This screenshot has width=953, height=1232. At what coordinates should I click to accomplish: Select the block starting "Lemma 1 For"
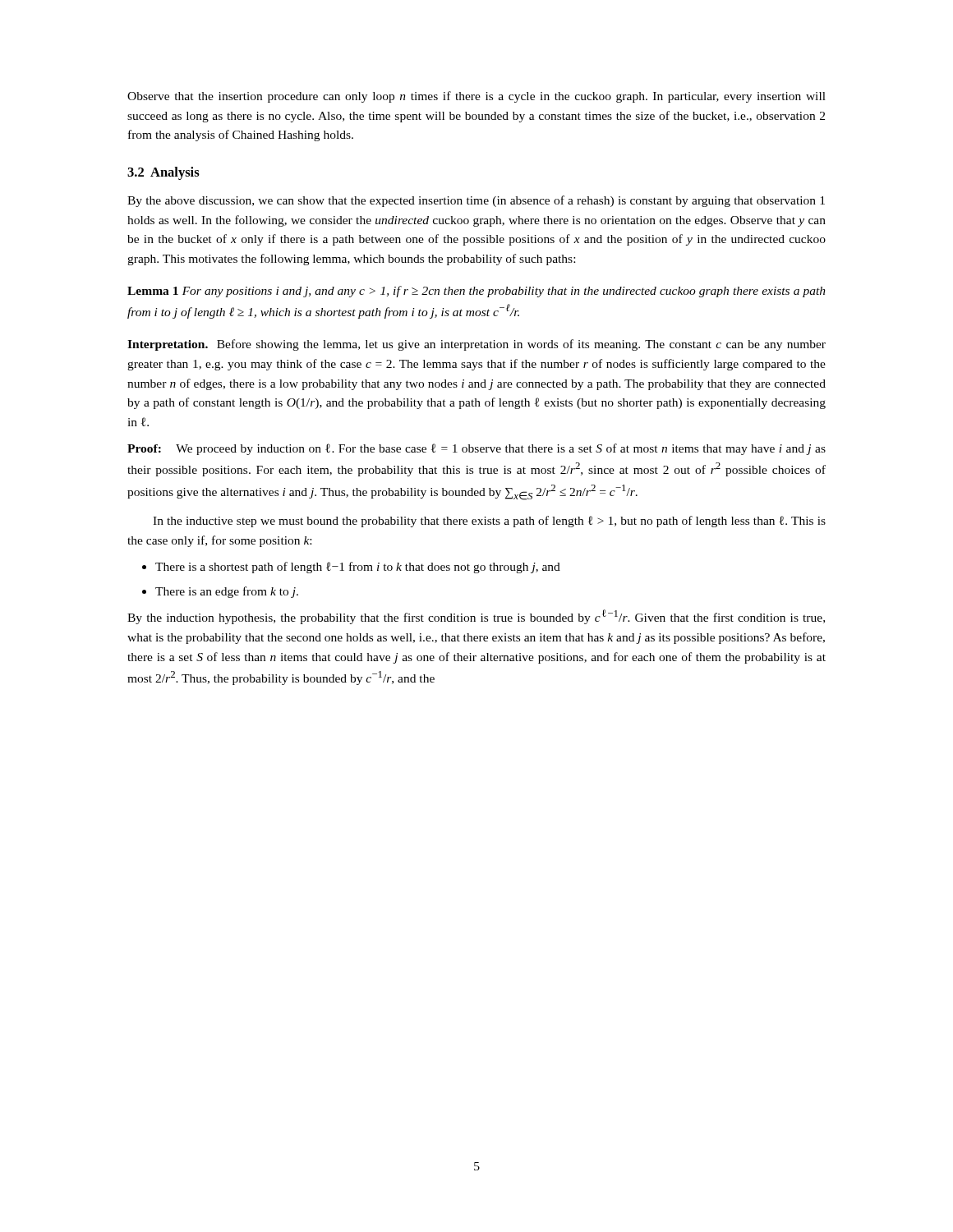point(476,301)
